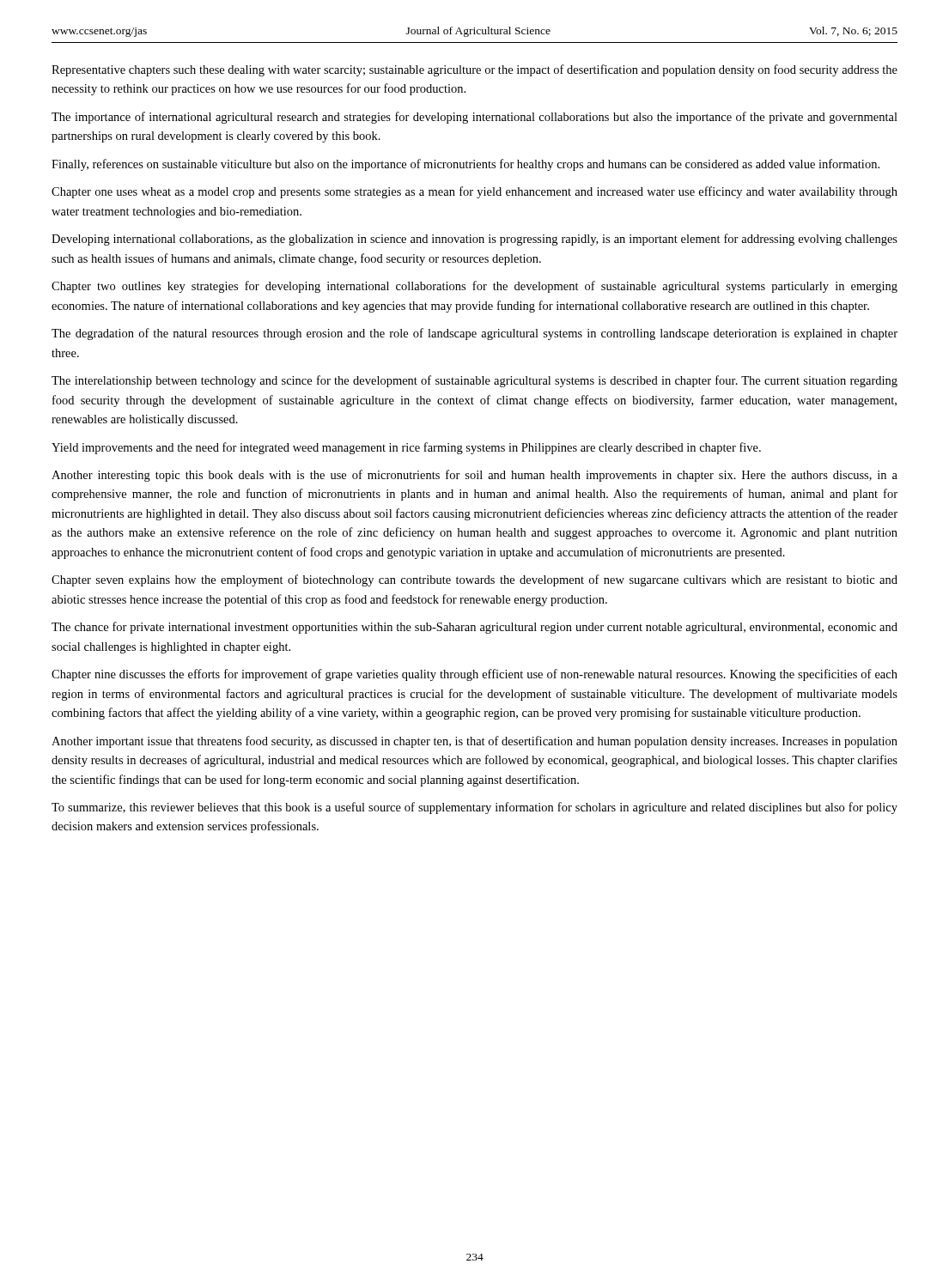Find the block on this page that starts "Developing international collaborations, as the"
The width and height of the screenshot is (949, 1288).
(474, 249)
